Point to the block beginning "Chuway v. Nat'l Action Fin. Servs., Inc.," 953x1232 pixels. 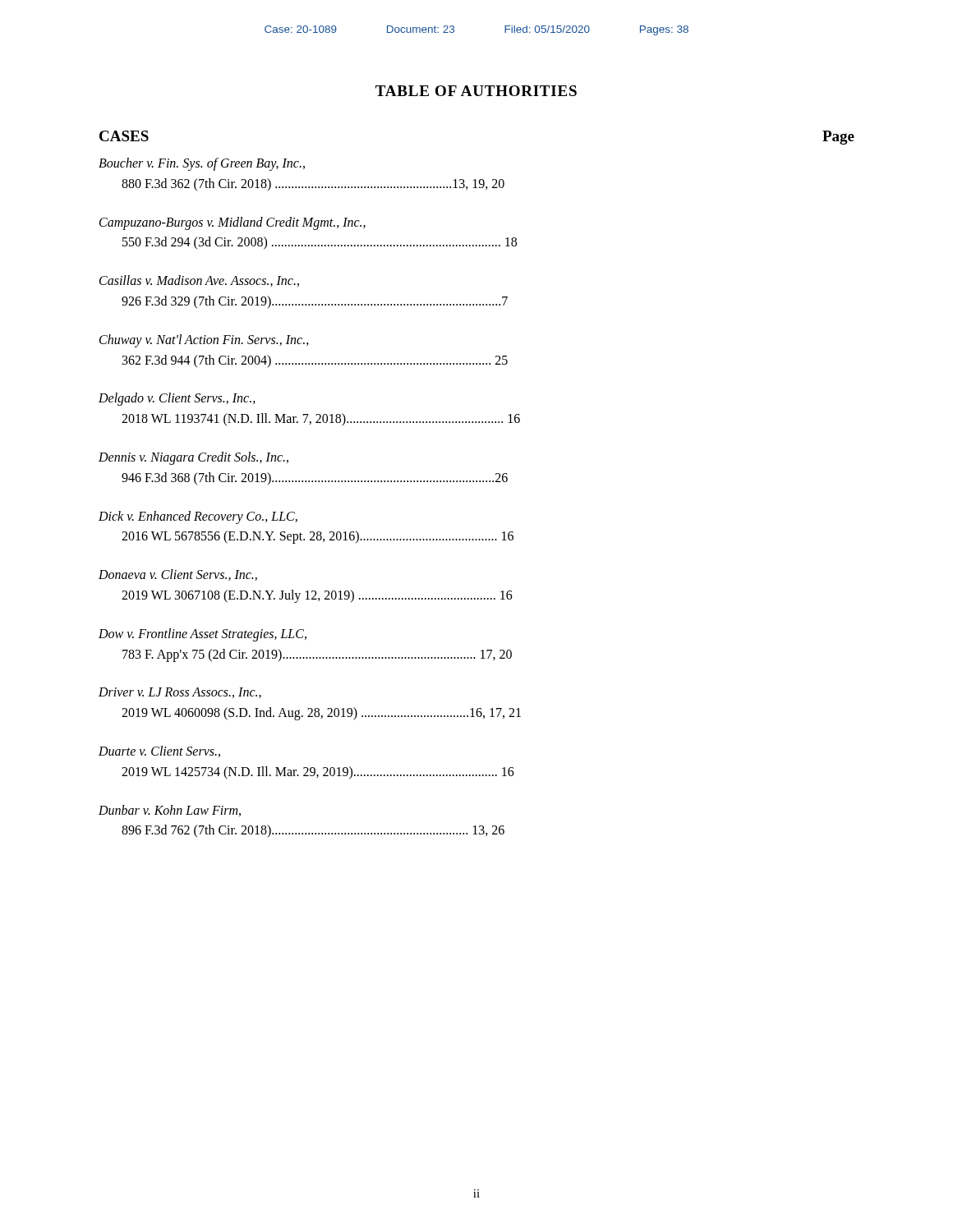pos(204,341)
